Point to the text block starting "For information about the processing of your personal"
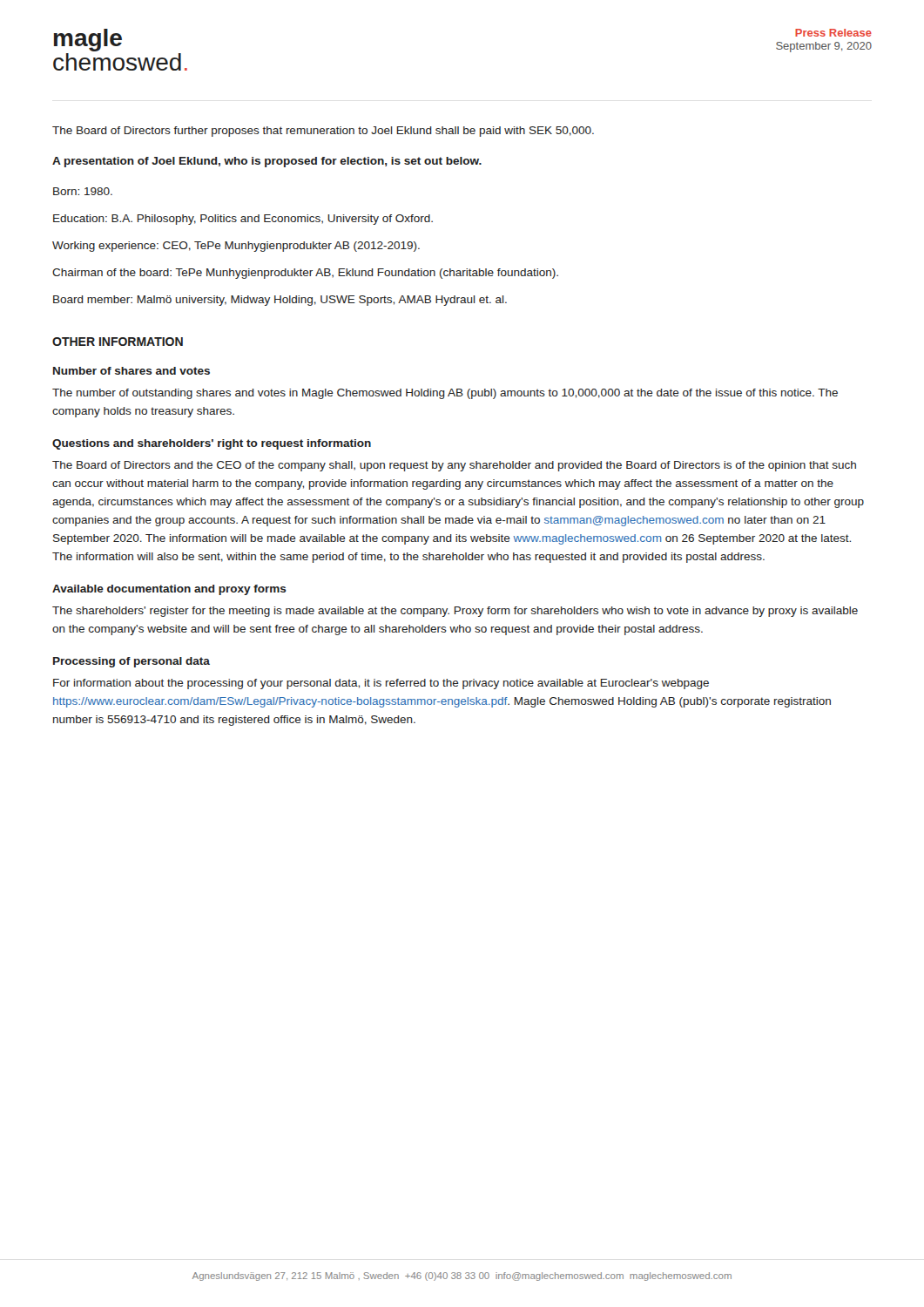This screenshot has height=1307, width=924. point(442,701)
